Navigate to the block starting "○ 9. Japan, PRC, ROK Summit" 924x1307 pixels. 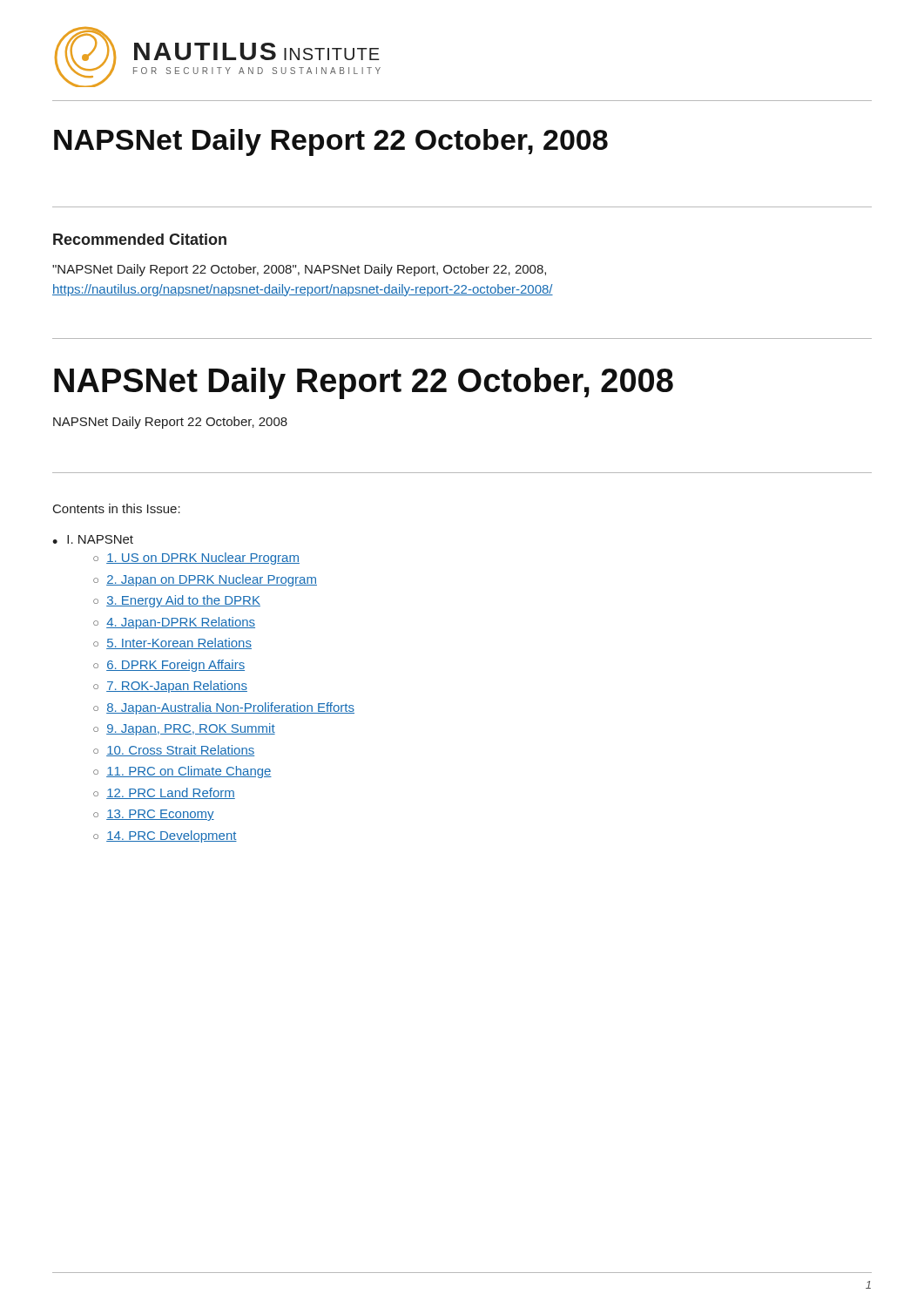pyautogui.click(x=184, y=729)
